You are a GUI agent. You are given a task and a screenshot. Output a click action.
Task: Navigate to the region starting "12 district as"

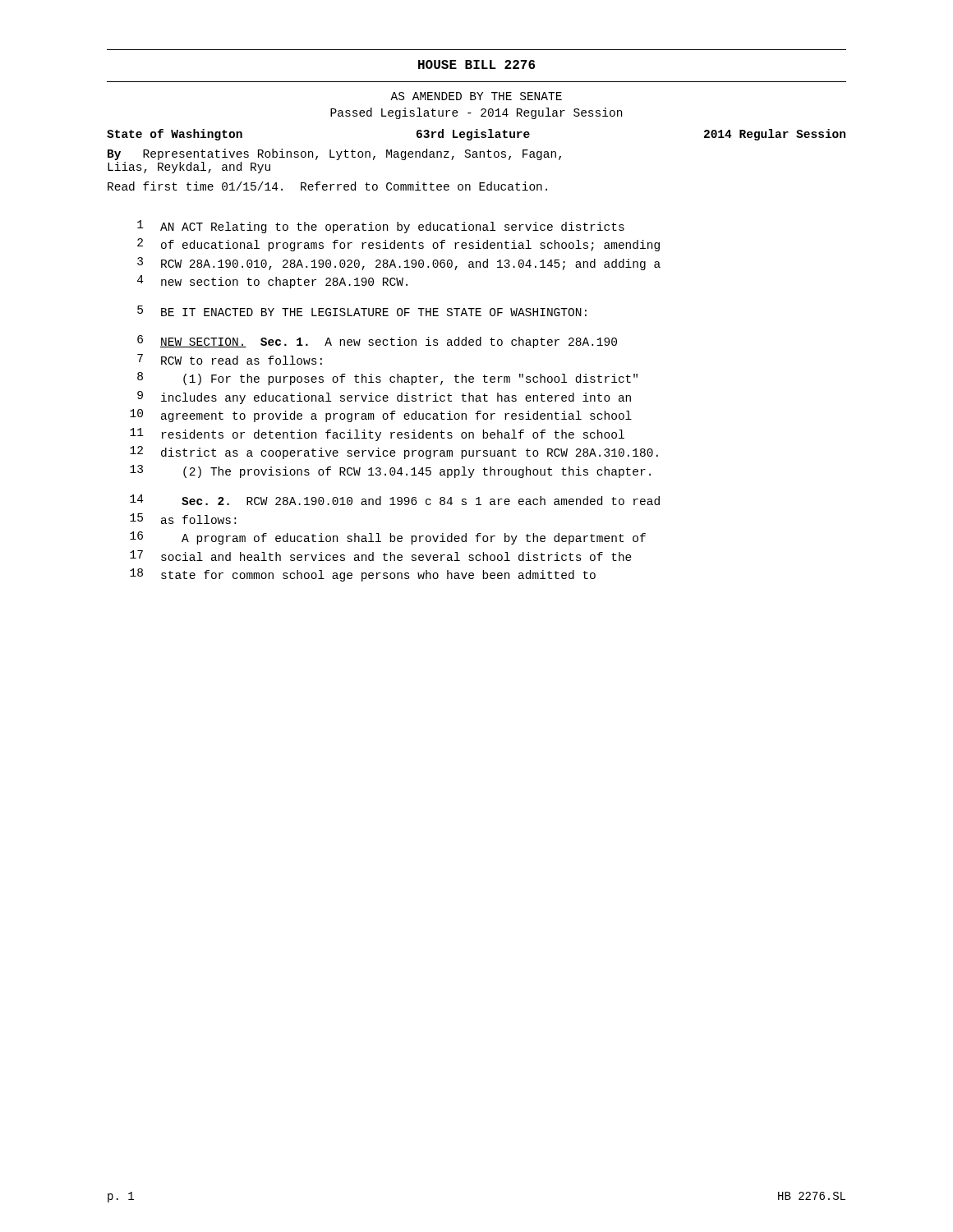point(476,454)
